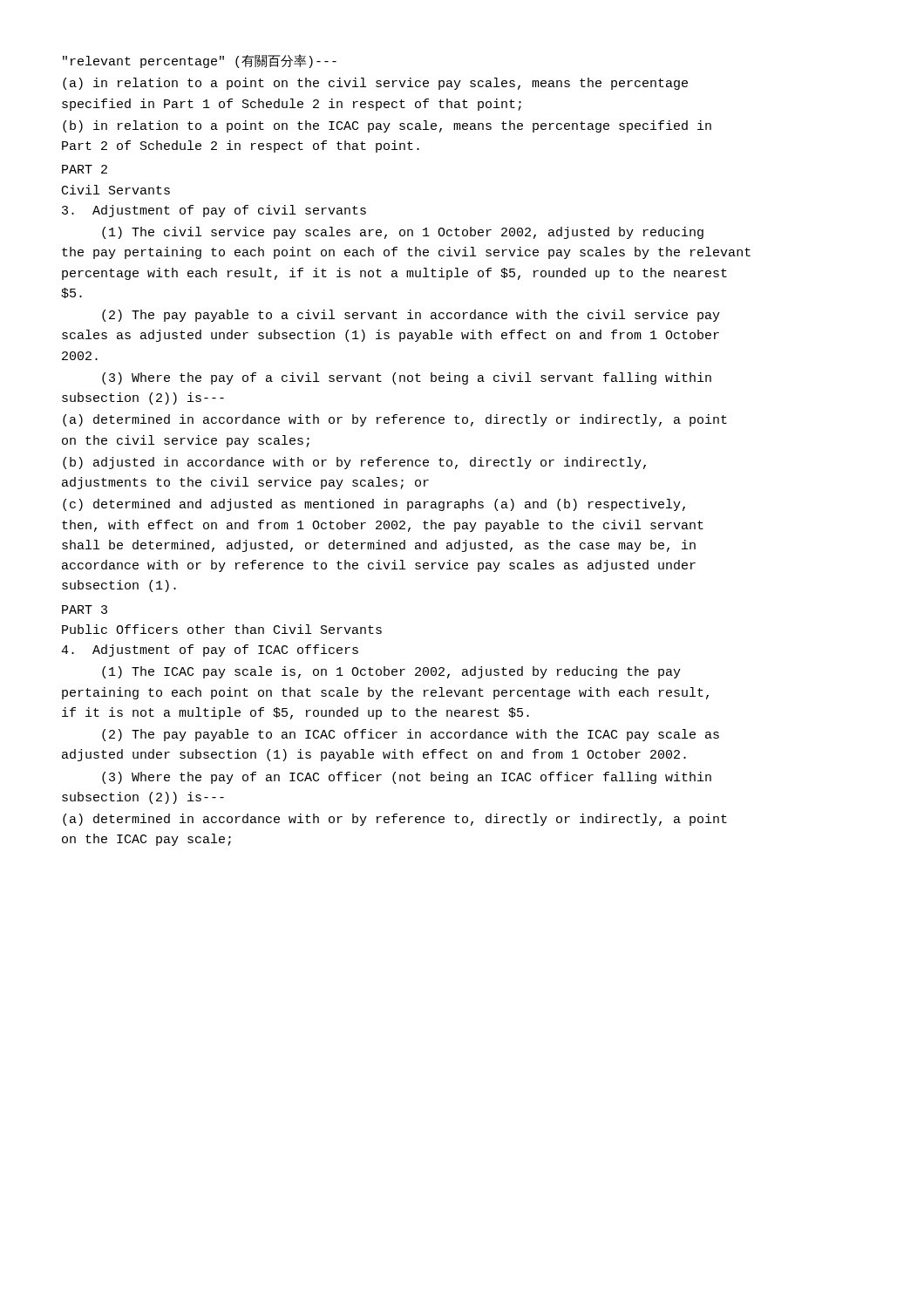
Task: Locate the block of text that opens with "(1) The ICAC pay"
Action: coord(387,693)
